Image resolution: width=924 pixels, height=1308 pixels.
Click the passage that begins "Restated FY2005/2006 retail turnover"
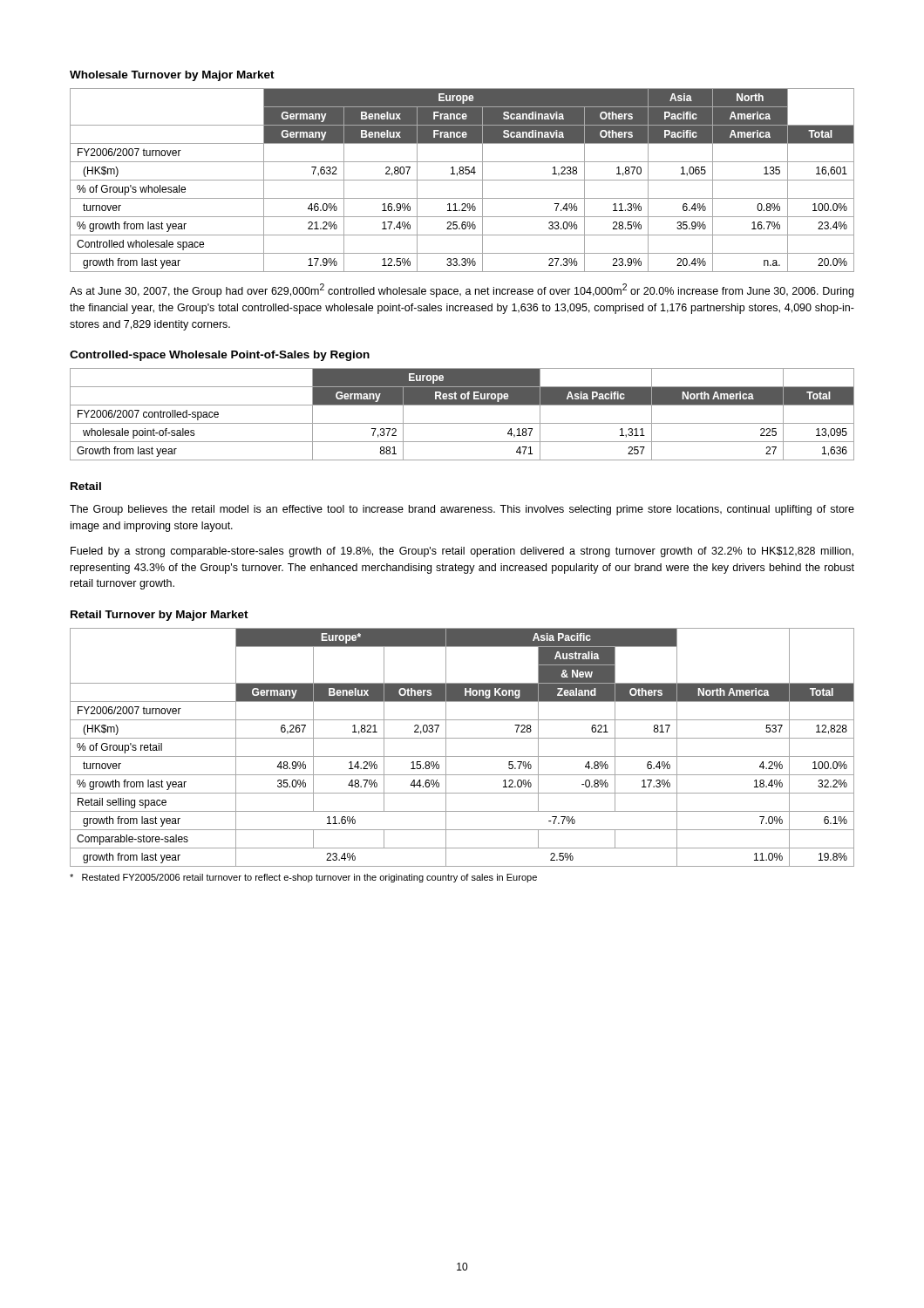click(x=303, y=877)
